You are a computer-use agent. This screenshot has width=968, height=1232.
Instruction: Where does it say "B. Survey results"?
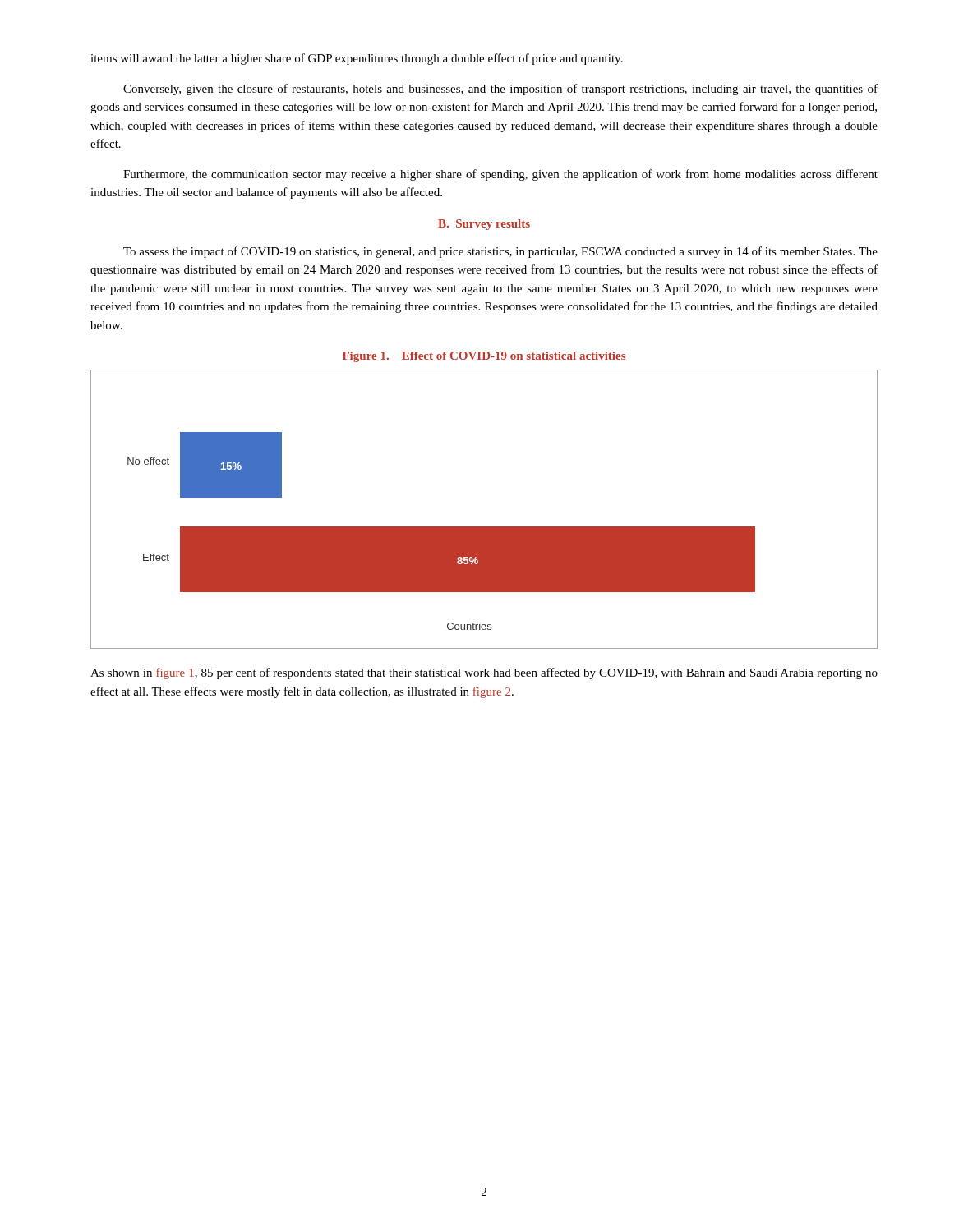(x=484, y=223)
